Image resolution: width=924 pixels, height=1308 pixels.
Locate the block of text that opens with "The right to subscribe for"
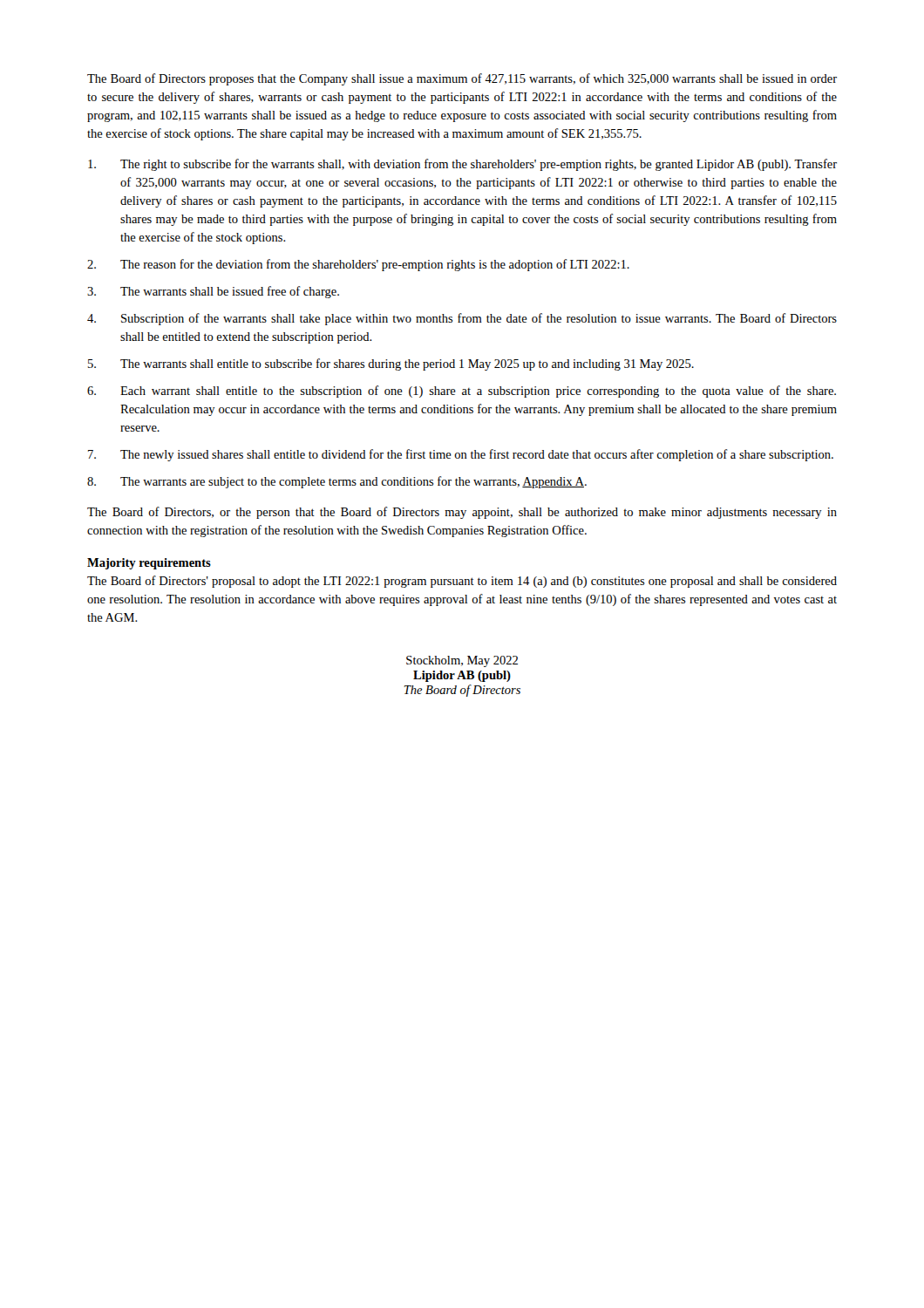pos(462,201)
